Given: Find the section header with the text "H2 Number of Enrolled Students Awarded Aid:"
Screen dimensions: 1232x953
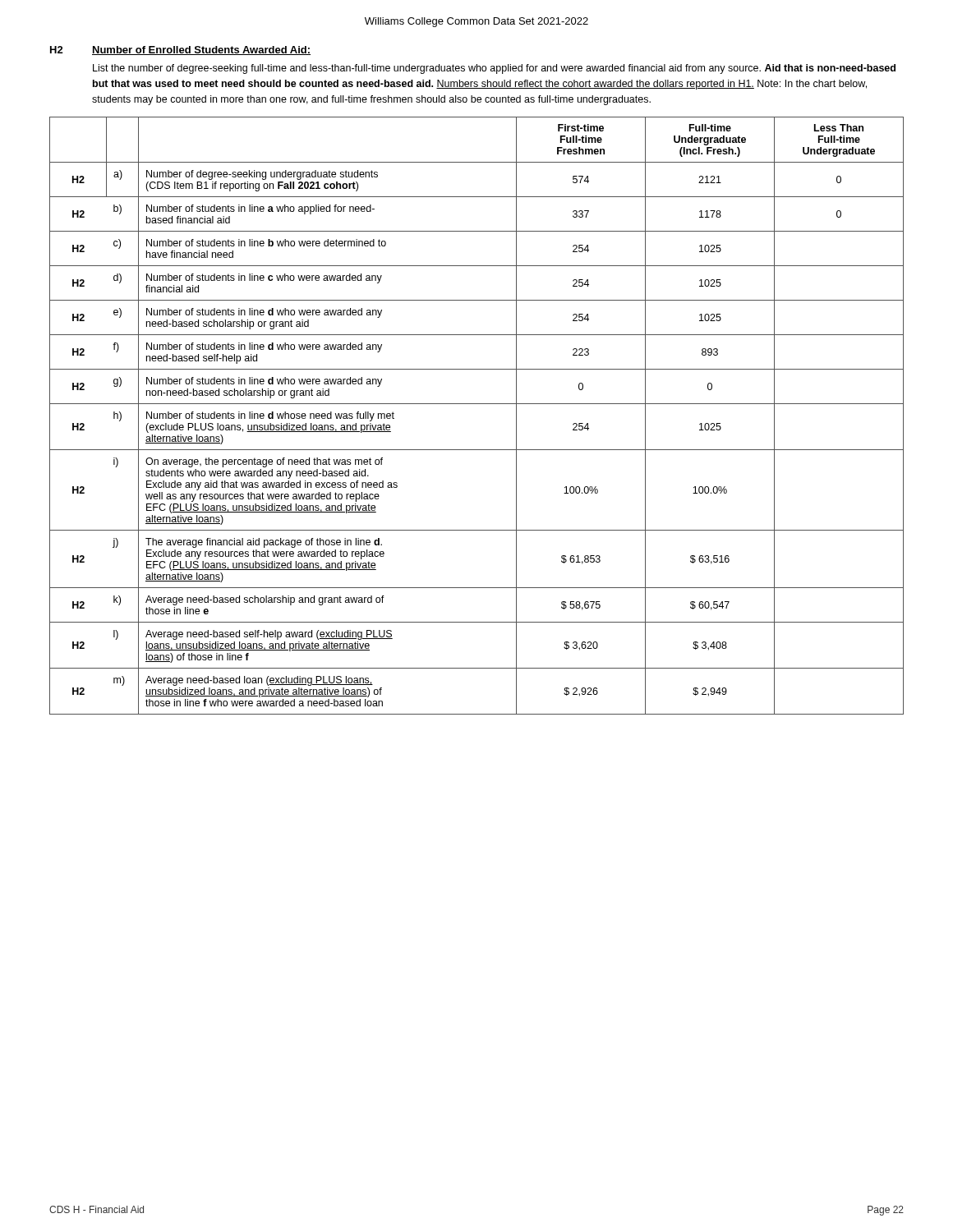Looking at the screenshot, I should pyautogui.click(x=180, y=50).
